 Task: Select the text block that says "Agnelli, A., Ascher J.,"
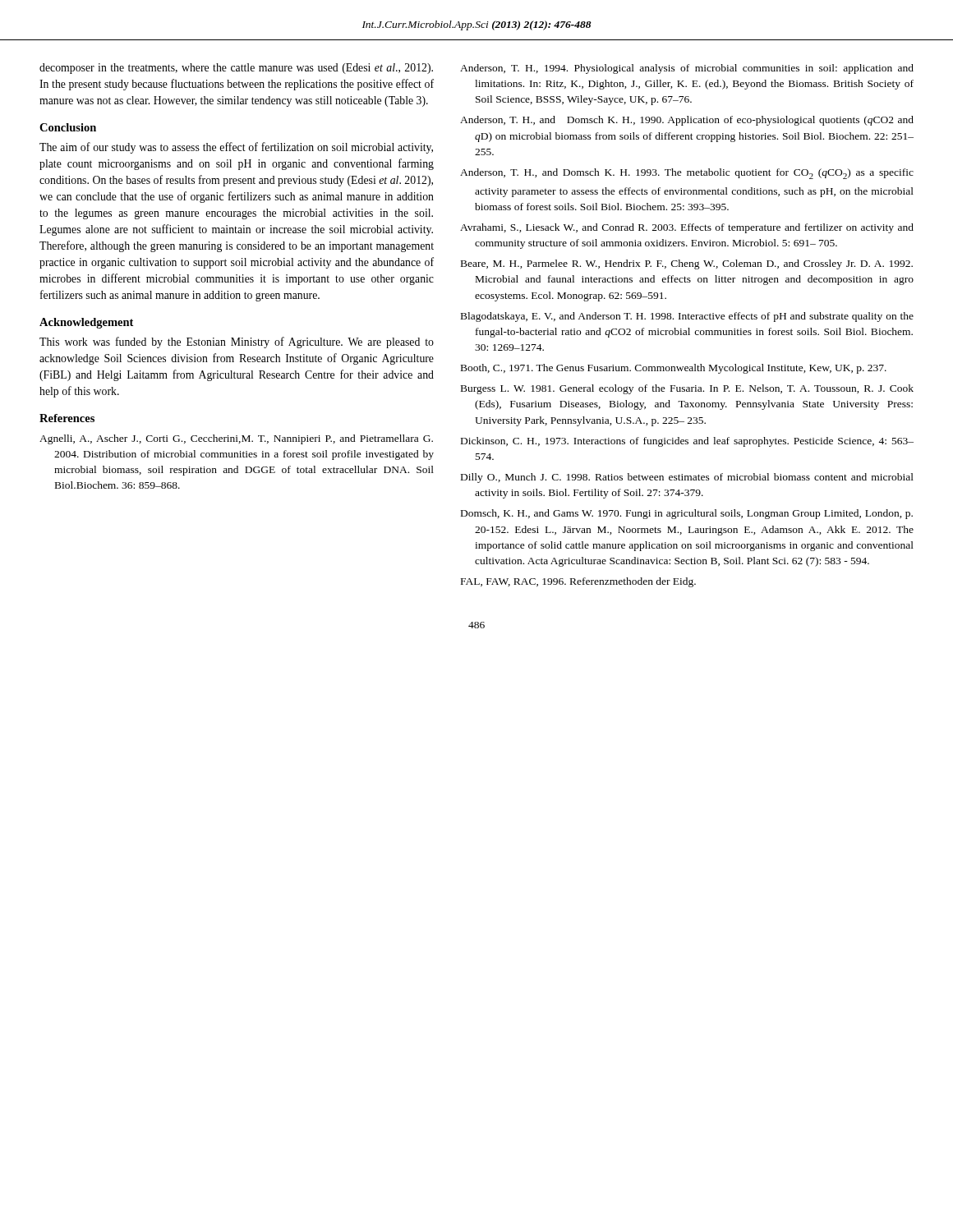click(x=237, y=462)
